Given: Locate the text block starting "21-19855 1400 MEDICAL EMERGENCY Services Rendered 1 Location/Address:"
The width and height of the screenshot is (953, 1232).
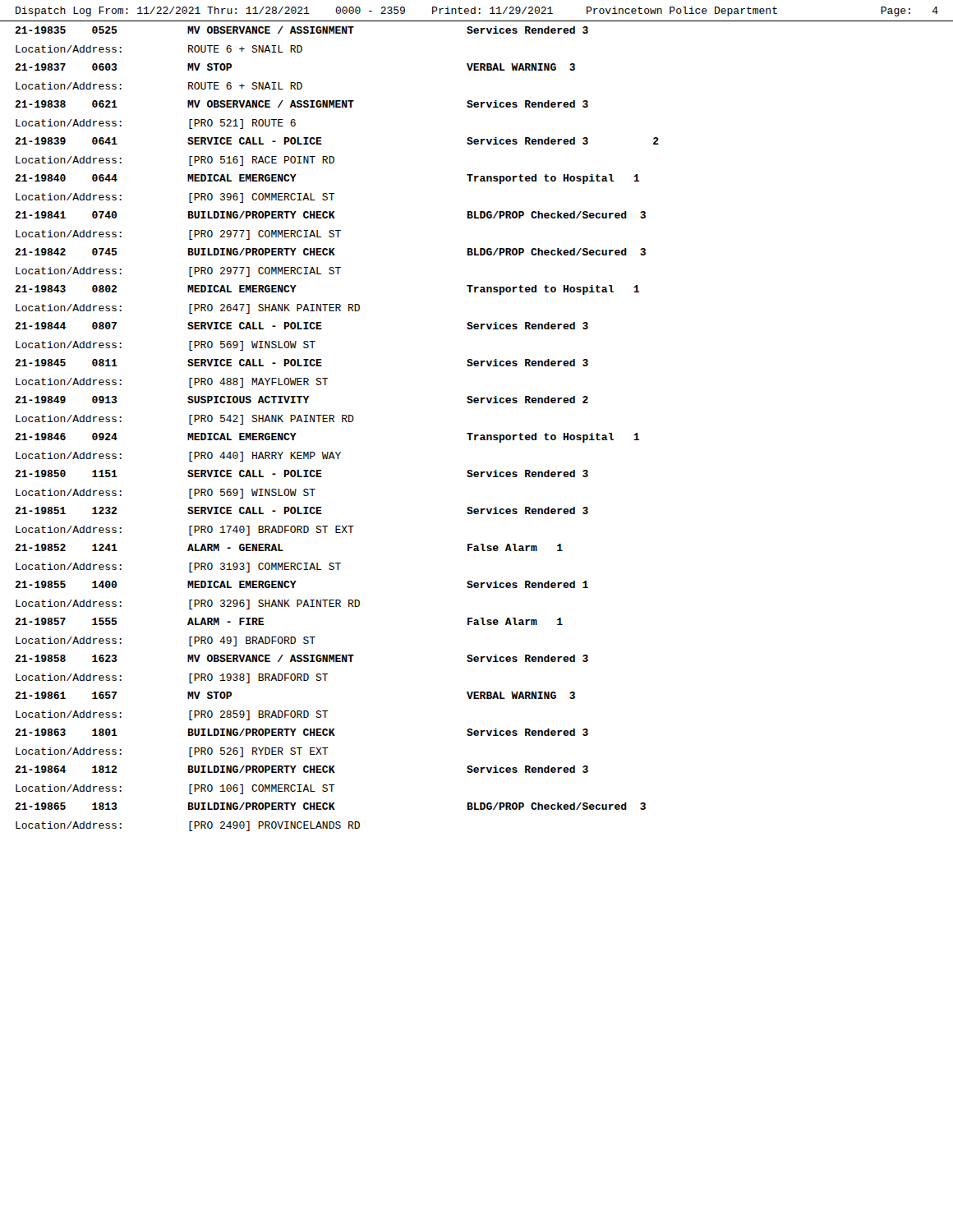Looking at the screenshot, I should click(476, 594).
